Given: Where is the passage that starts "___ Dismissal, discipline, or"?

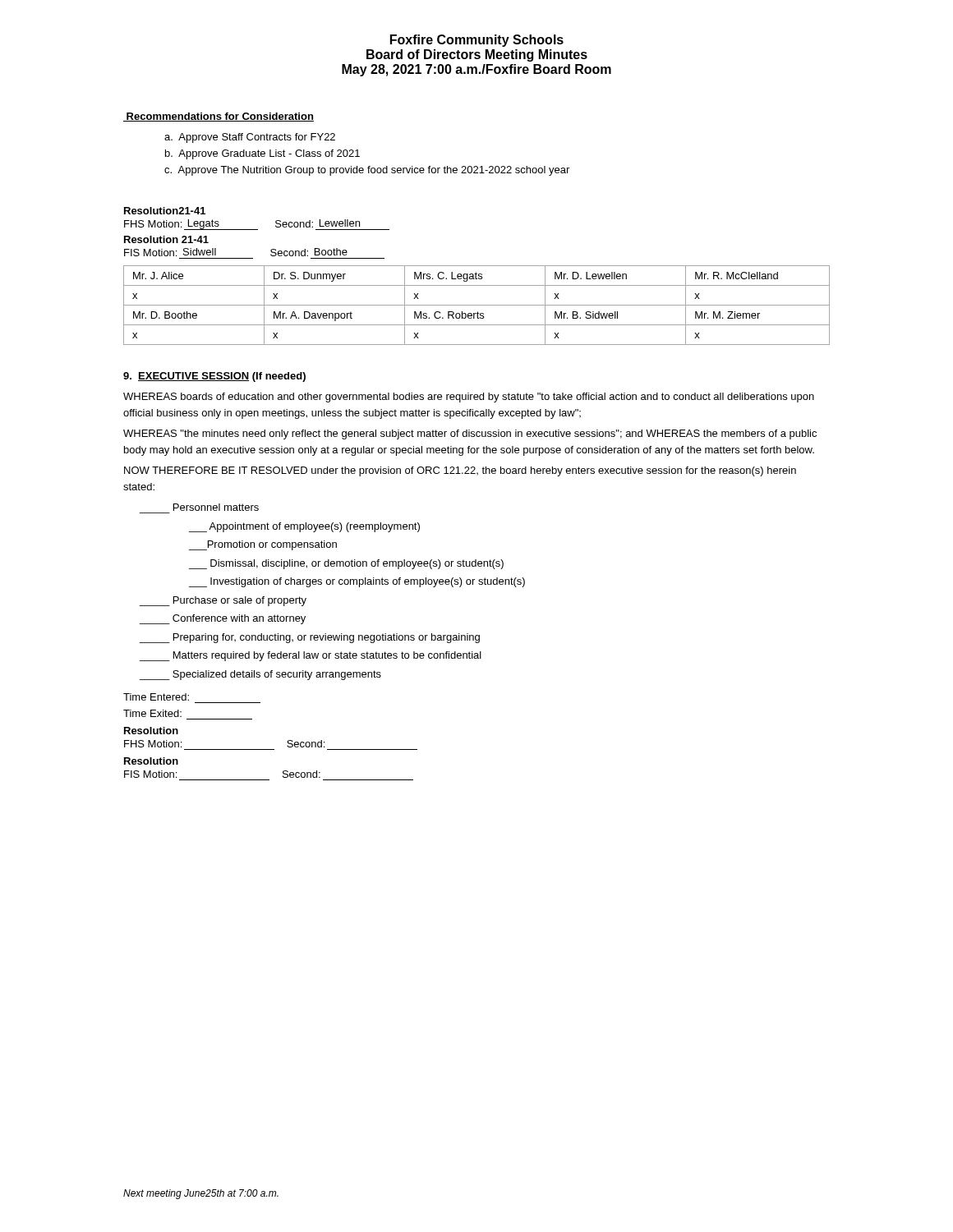Looking at the screenshot, I should (x=347, y=563).
